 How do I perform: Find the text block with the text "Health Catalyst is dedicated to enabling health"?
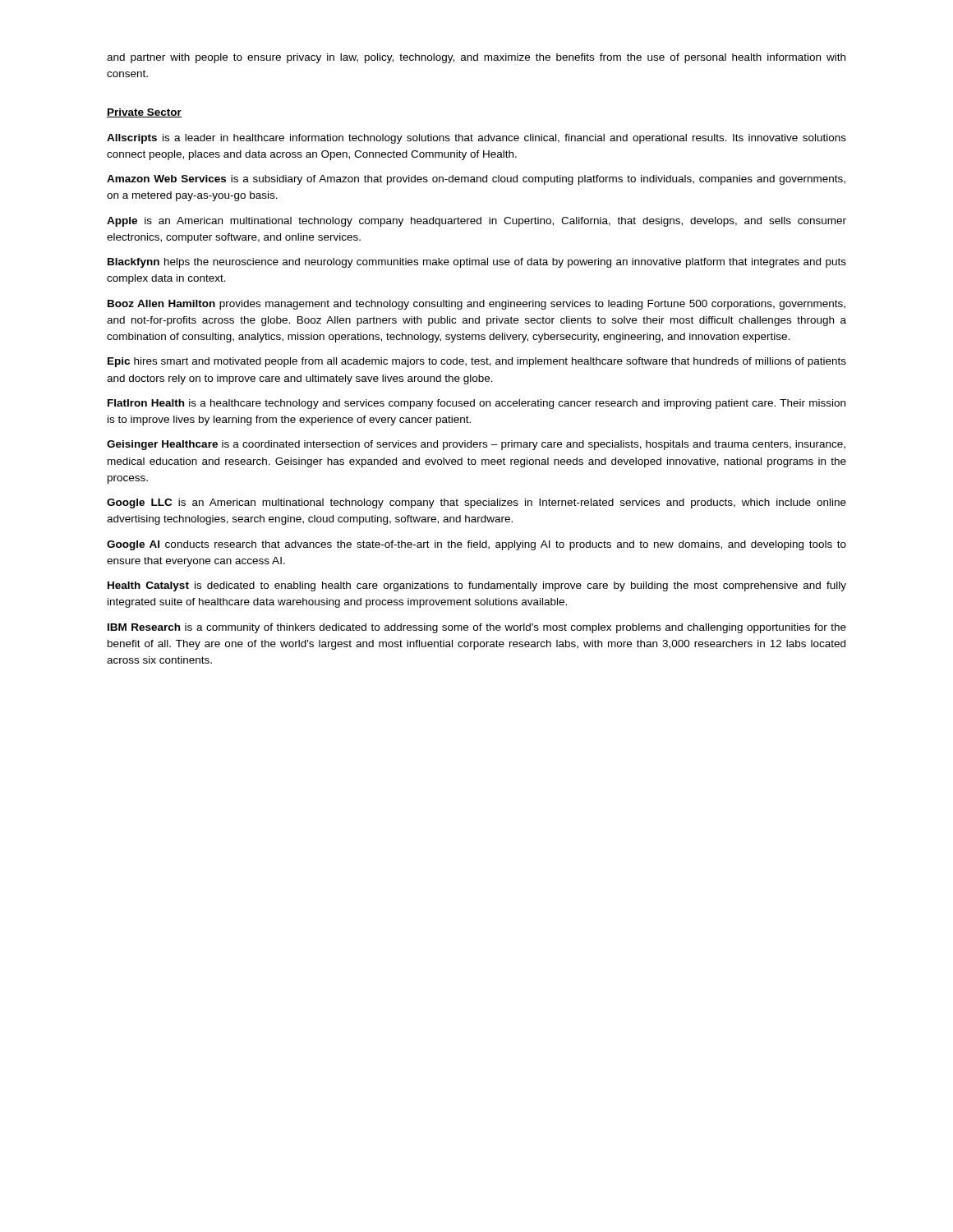pos(476,594)
